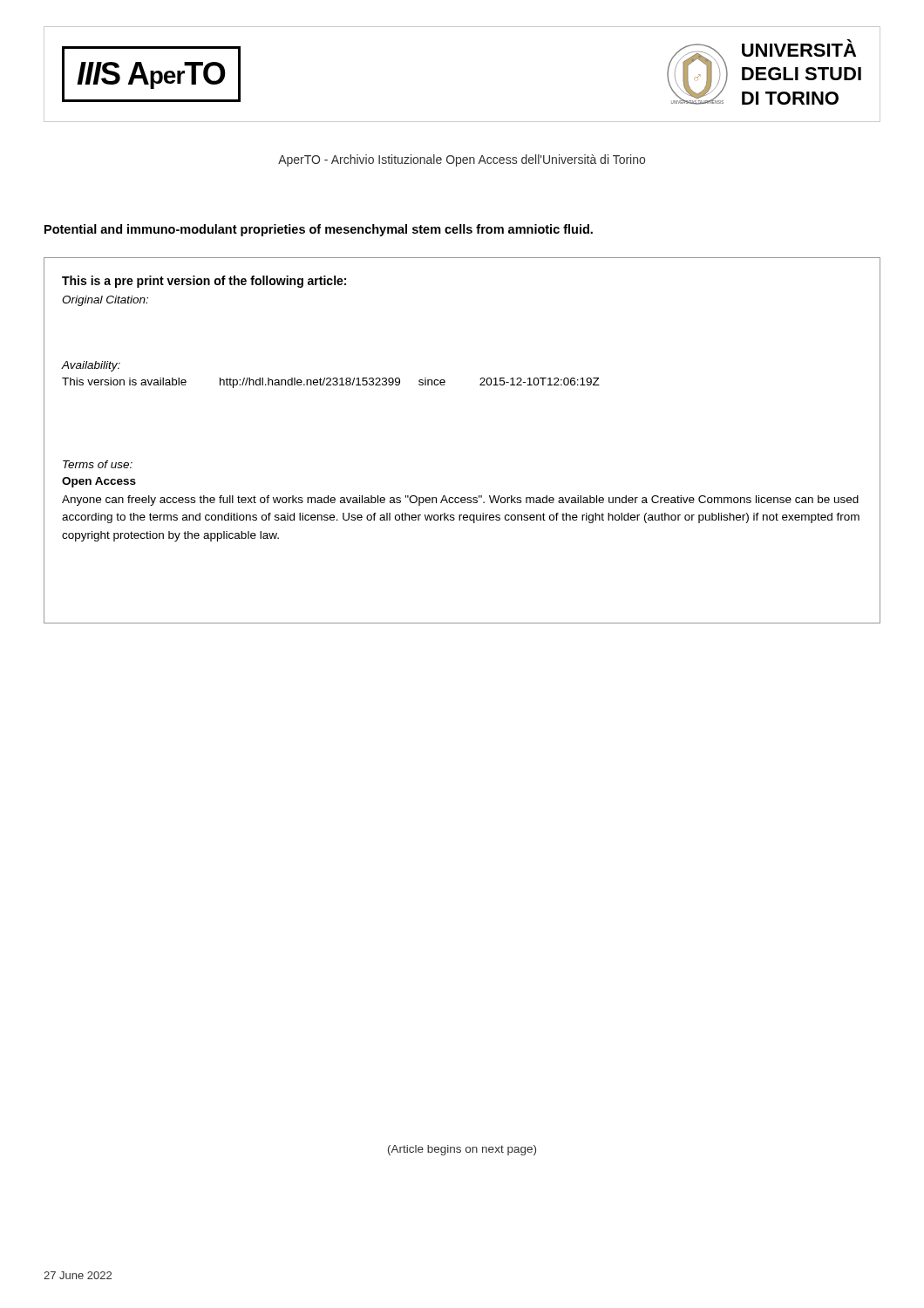Select the logo
This screenshot has width=924, height=1308.
pyautogui.click(x=462, y=74)
